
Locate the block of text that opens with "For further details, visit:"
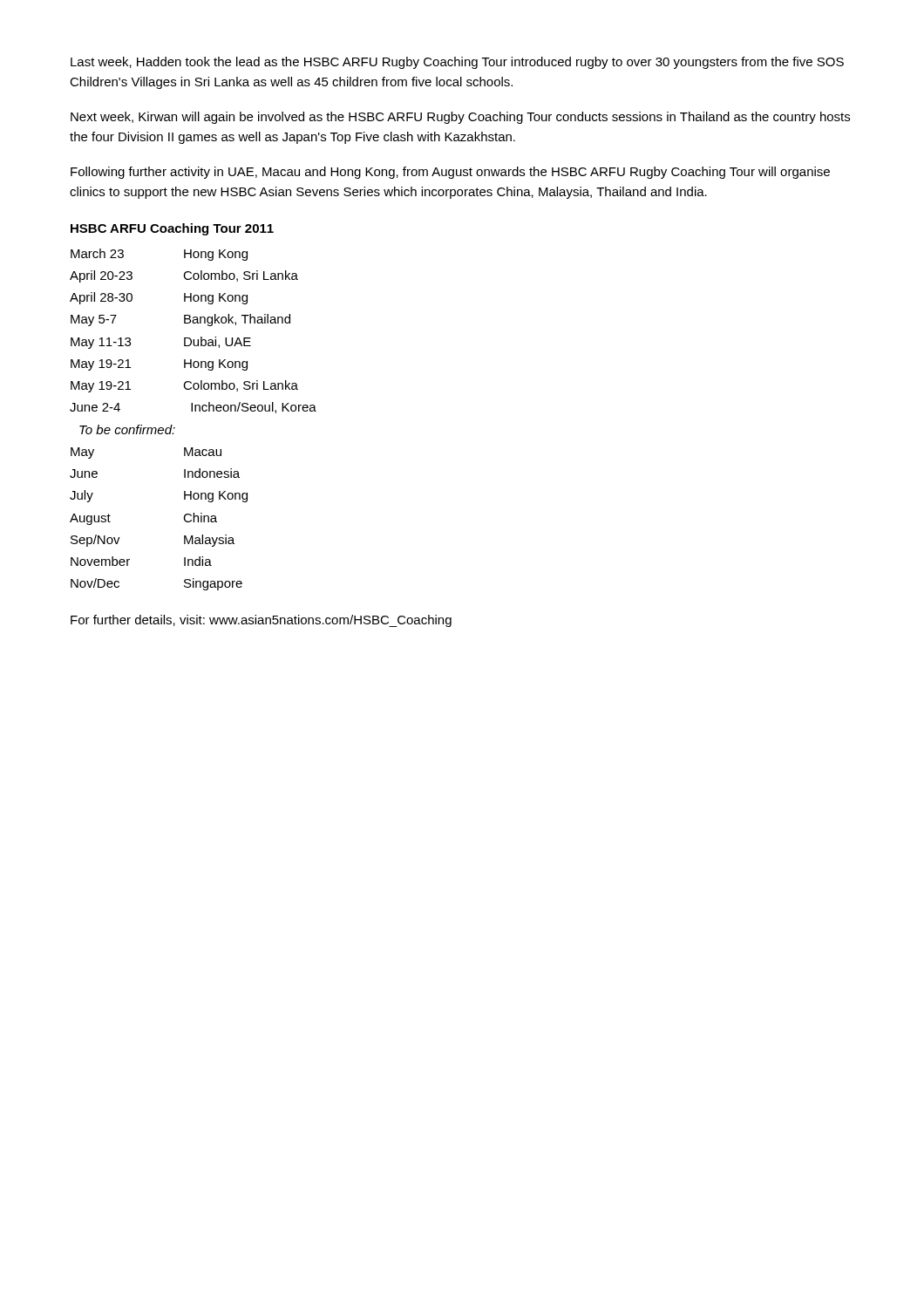[261, 619]
